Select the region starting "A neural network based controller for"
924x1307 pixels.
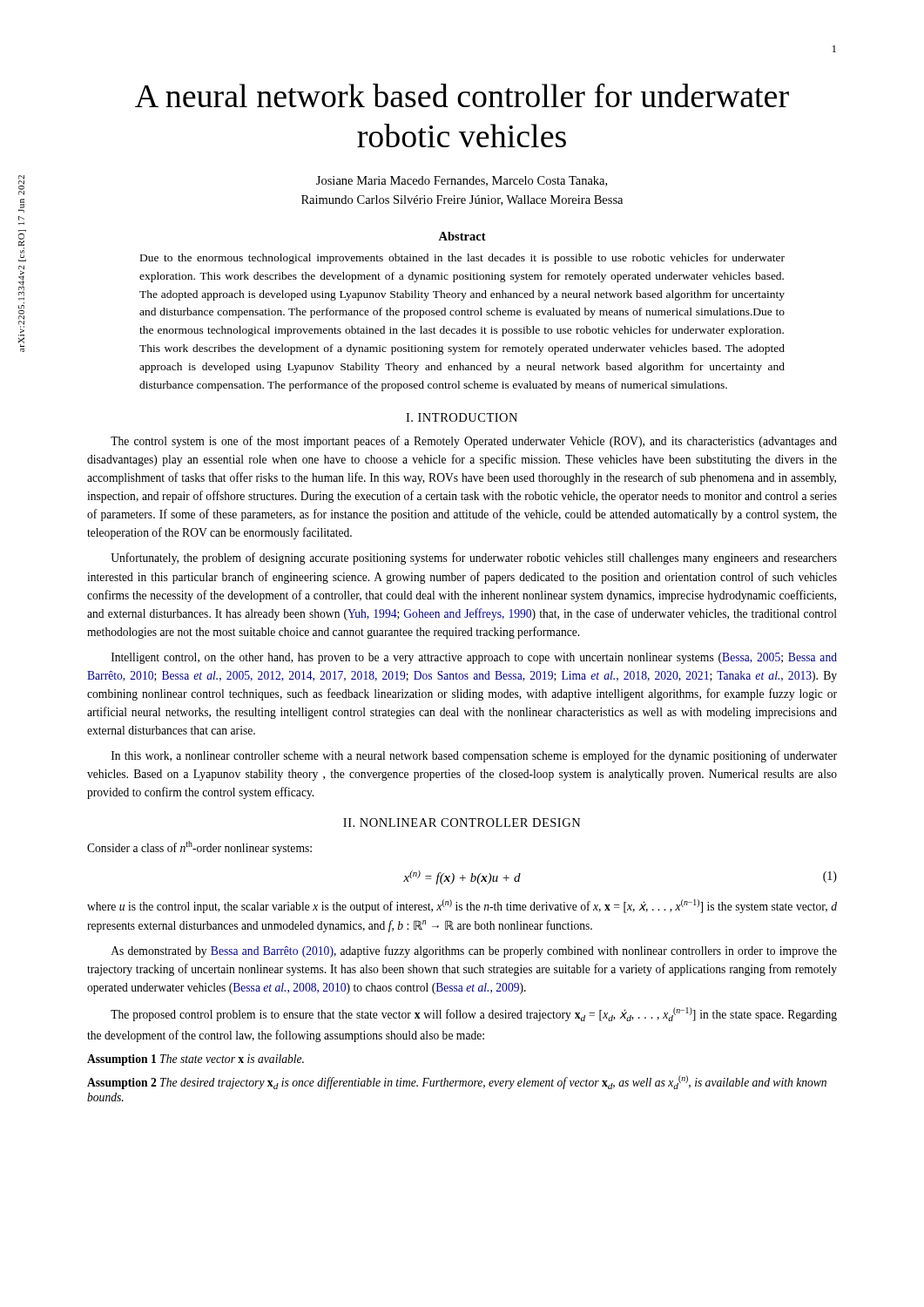462,116
